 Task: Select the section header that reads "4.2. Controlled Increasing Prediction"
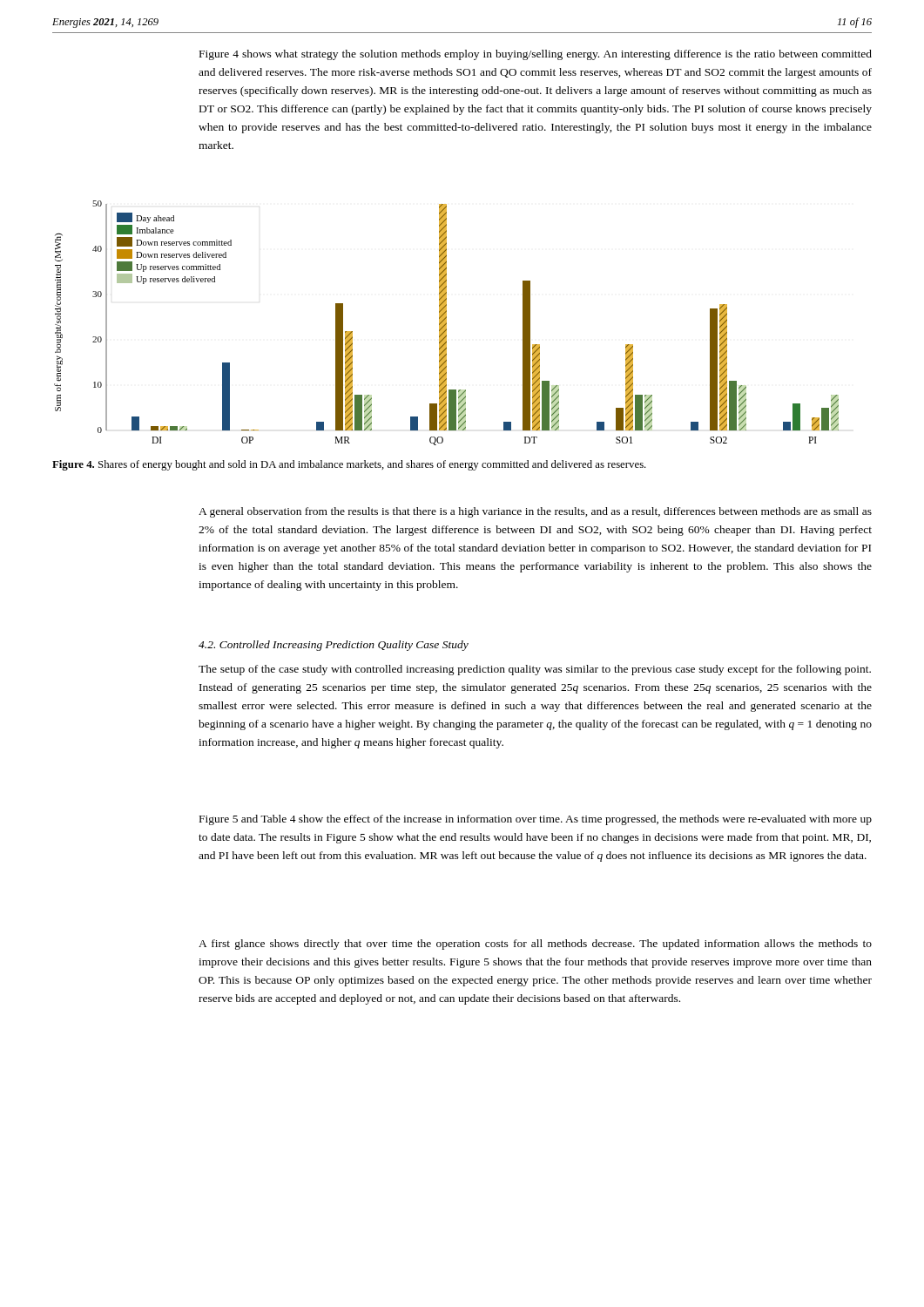333,644
